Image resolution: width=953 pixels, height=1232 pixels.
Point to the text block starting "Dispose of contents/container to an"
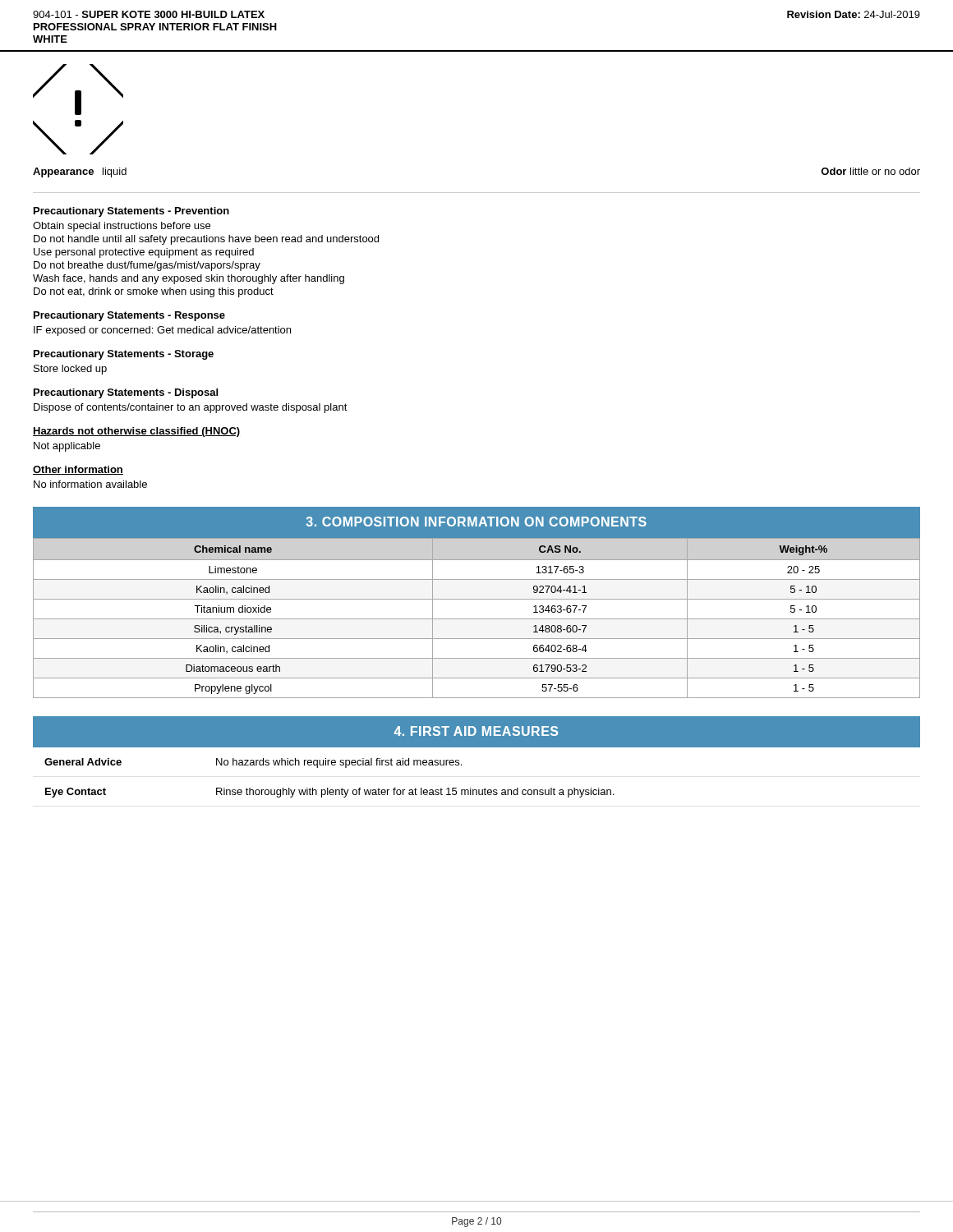[191, 408]
